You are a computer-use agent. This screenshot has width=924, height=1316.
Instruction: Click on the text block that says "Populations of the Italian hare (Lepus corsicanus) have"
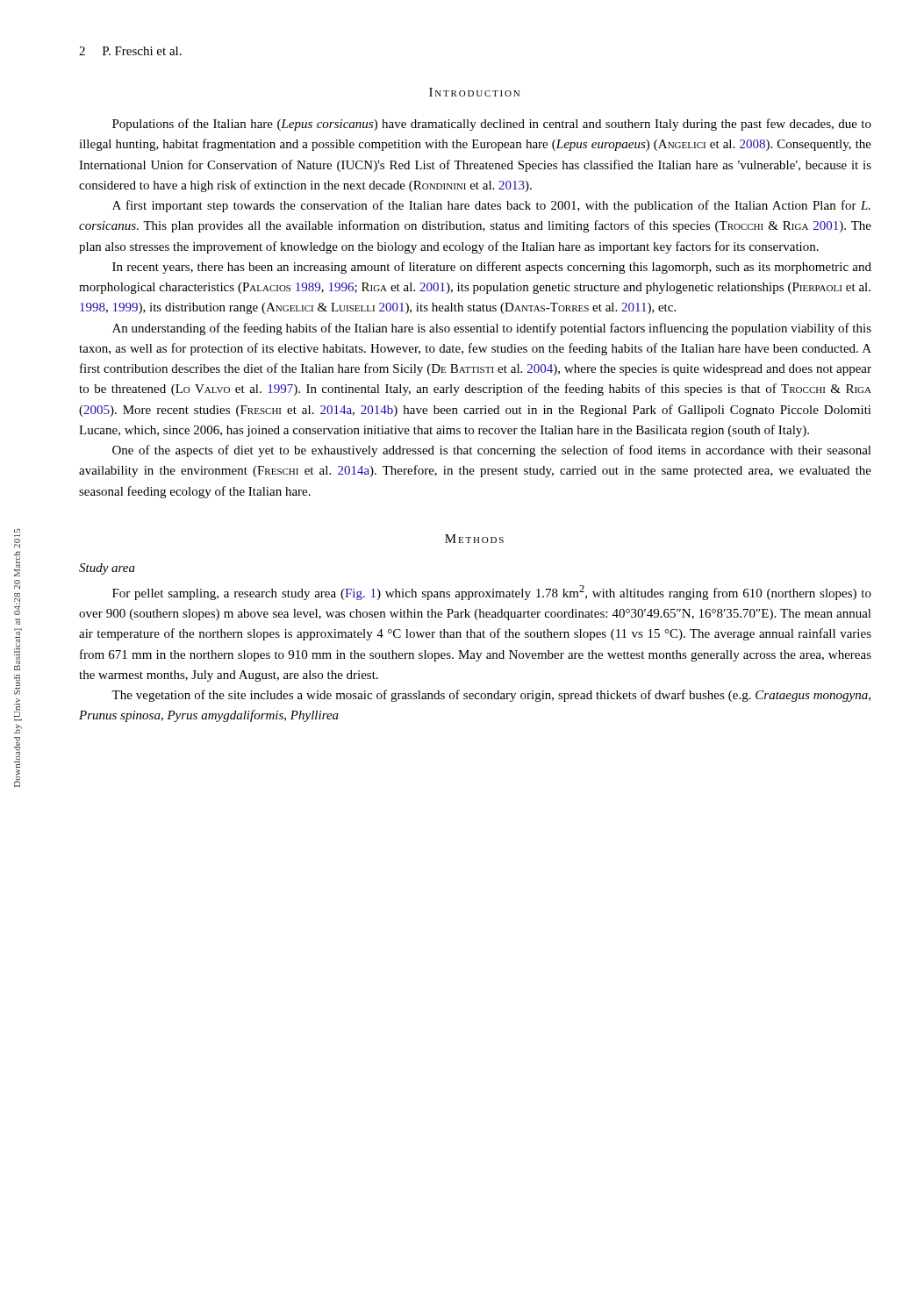(x=475, y=154)
